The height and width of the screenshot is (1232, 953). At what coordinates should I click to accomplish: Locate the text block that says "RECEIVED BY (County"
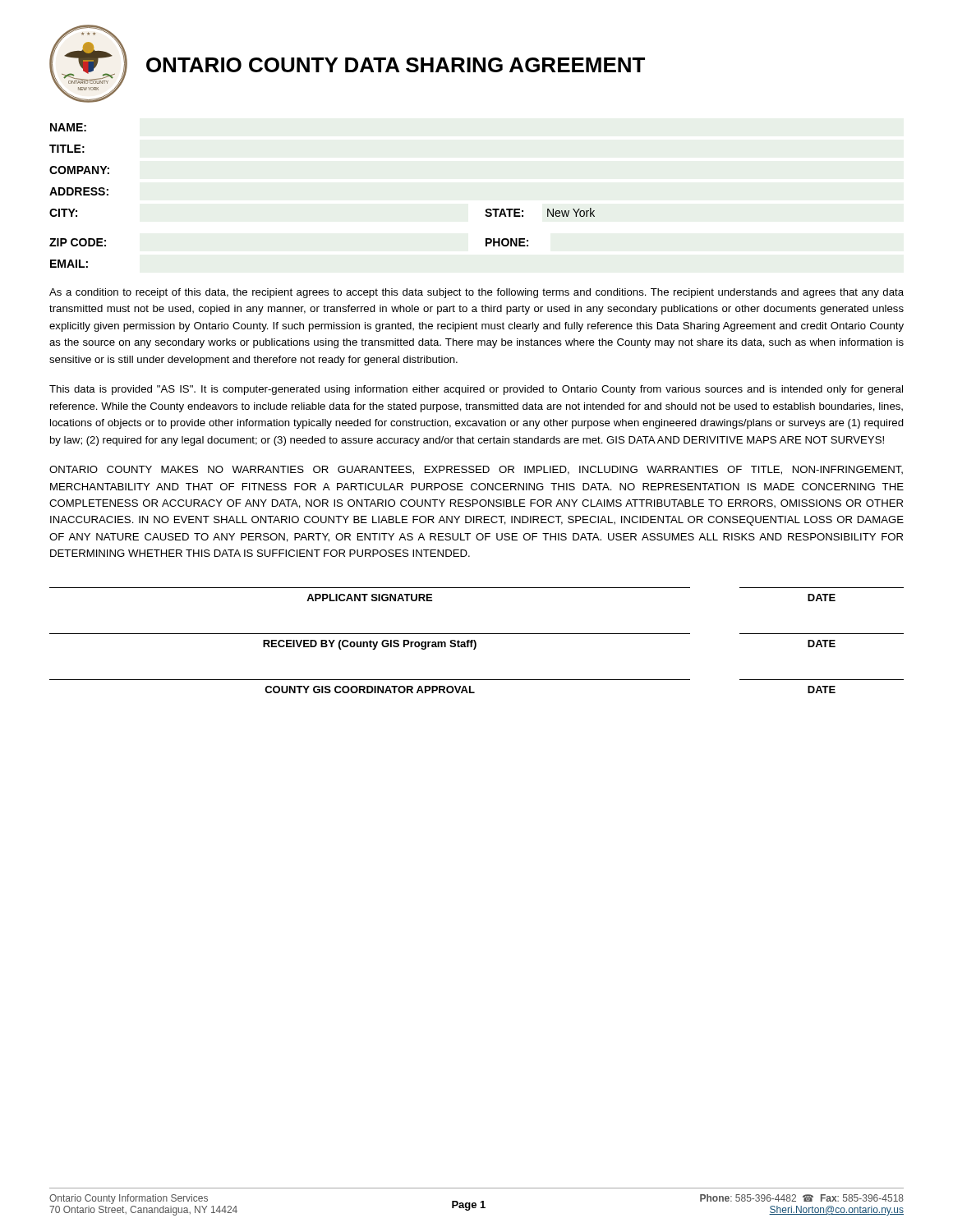pyautogui.click(x=476, y=641)
